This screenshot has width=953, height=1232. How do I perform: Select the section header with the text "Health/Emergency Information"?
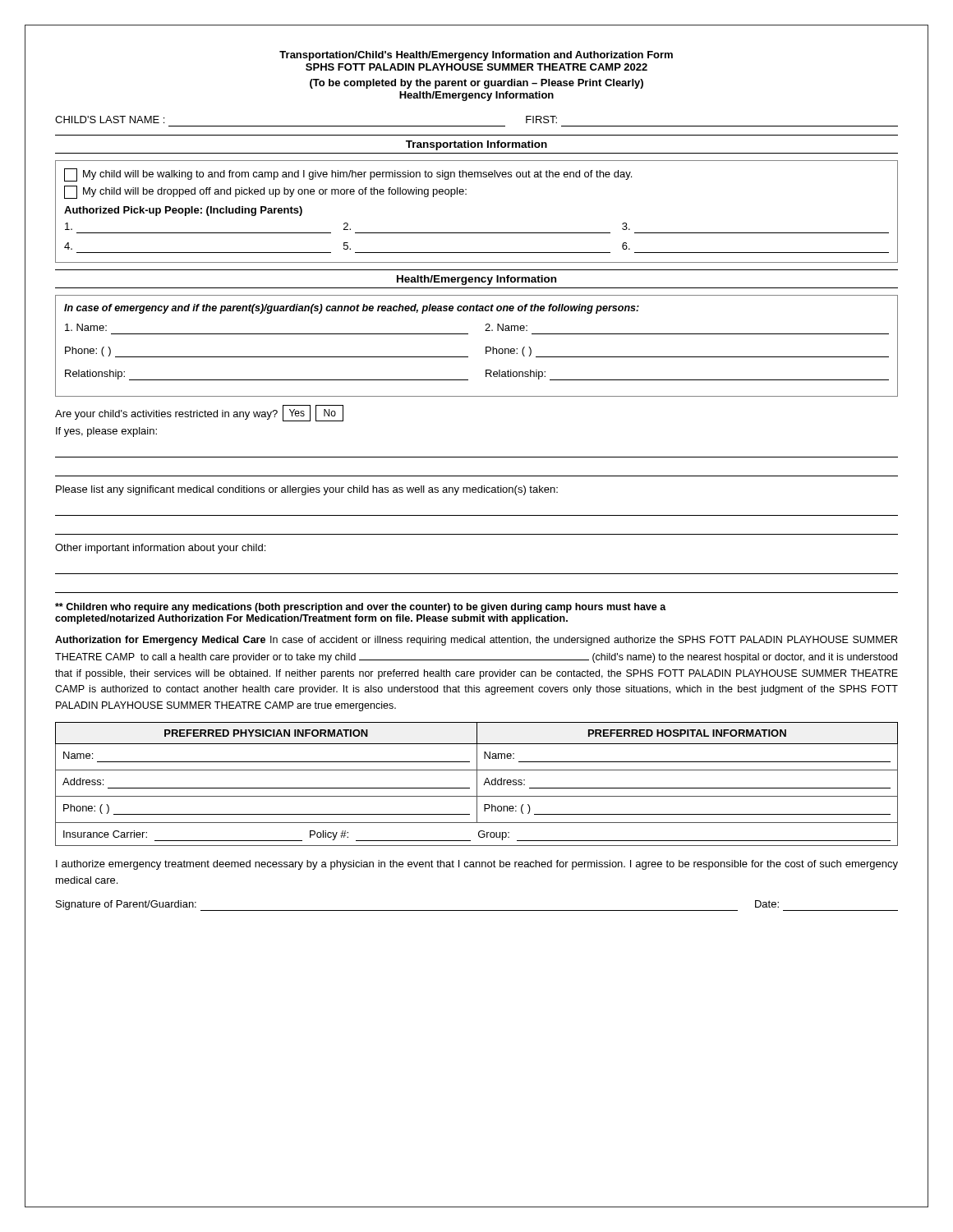point(476,279)
